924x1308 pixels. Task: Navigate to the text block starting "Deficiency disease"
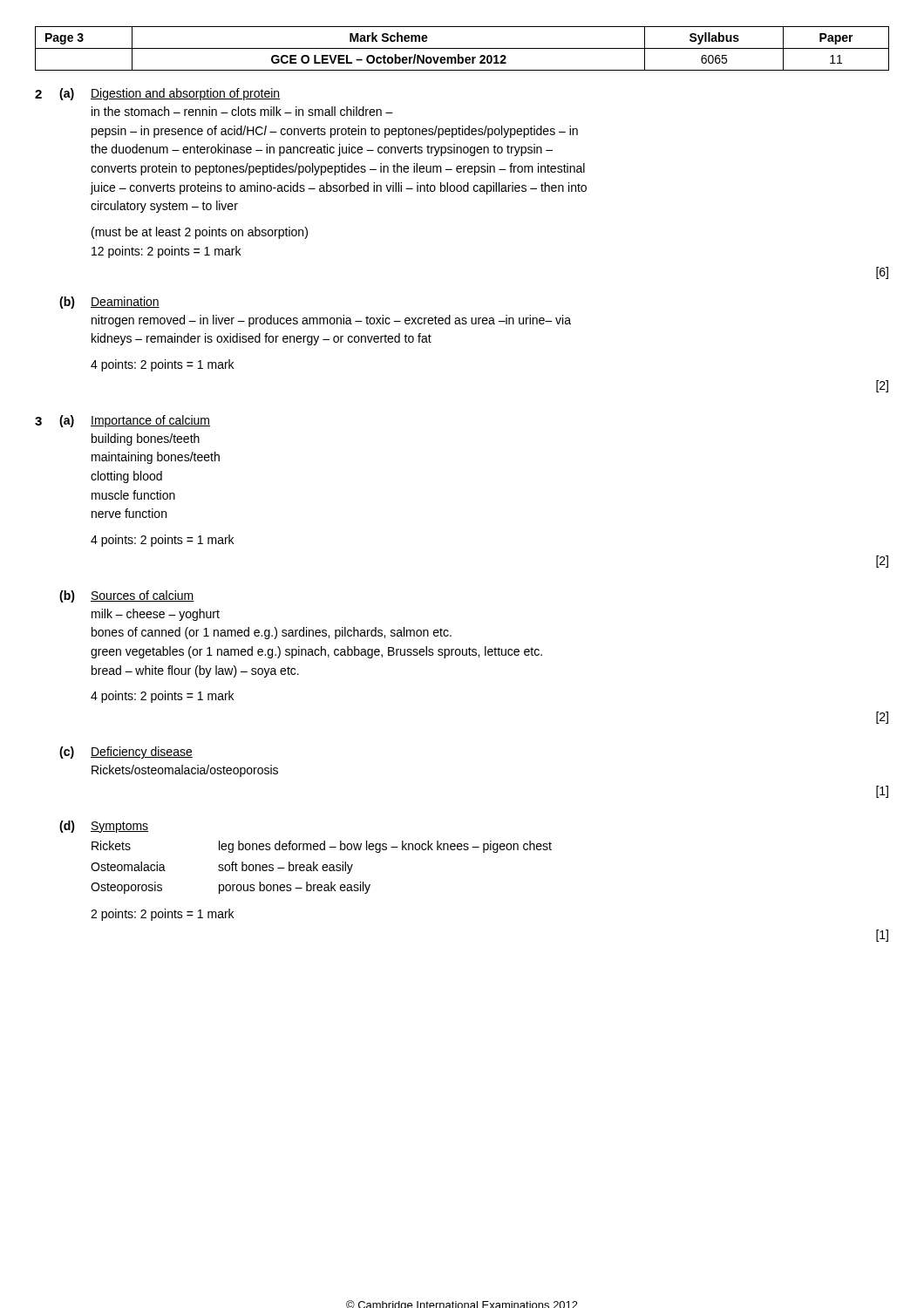[142, 752]
